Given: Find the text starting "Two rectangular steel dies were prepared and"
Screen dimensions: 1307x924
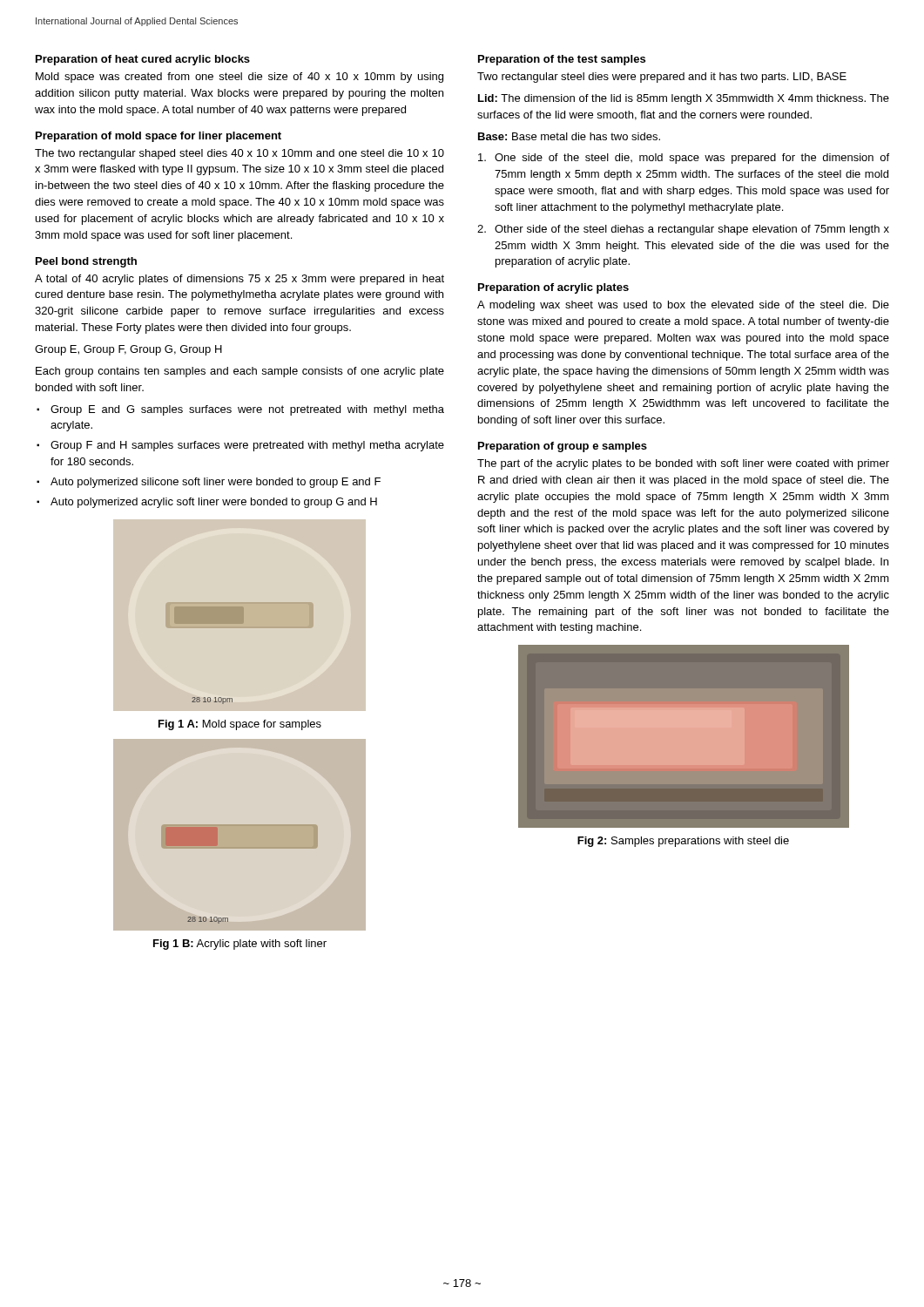Looking at the screenshot, I should click(x=662, y=76).
